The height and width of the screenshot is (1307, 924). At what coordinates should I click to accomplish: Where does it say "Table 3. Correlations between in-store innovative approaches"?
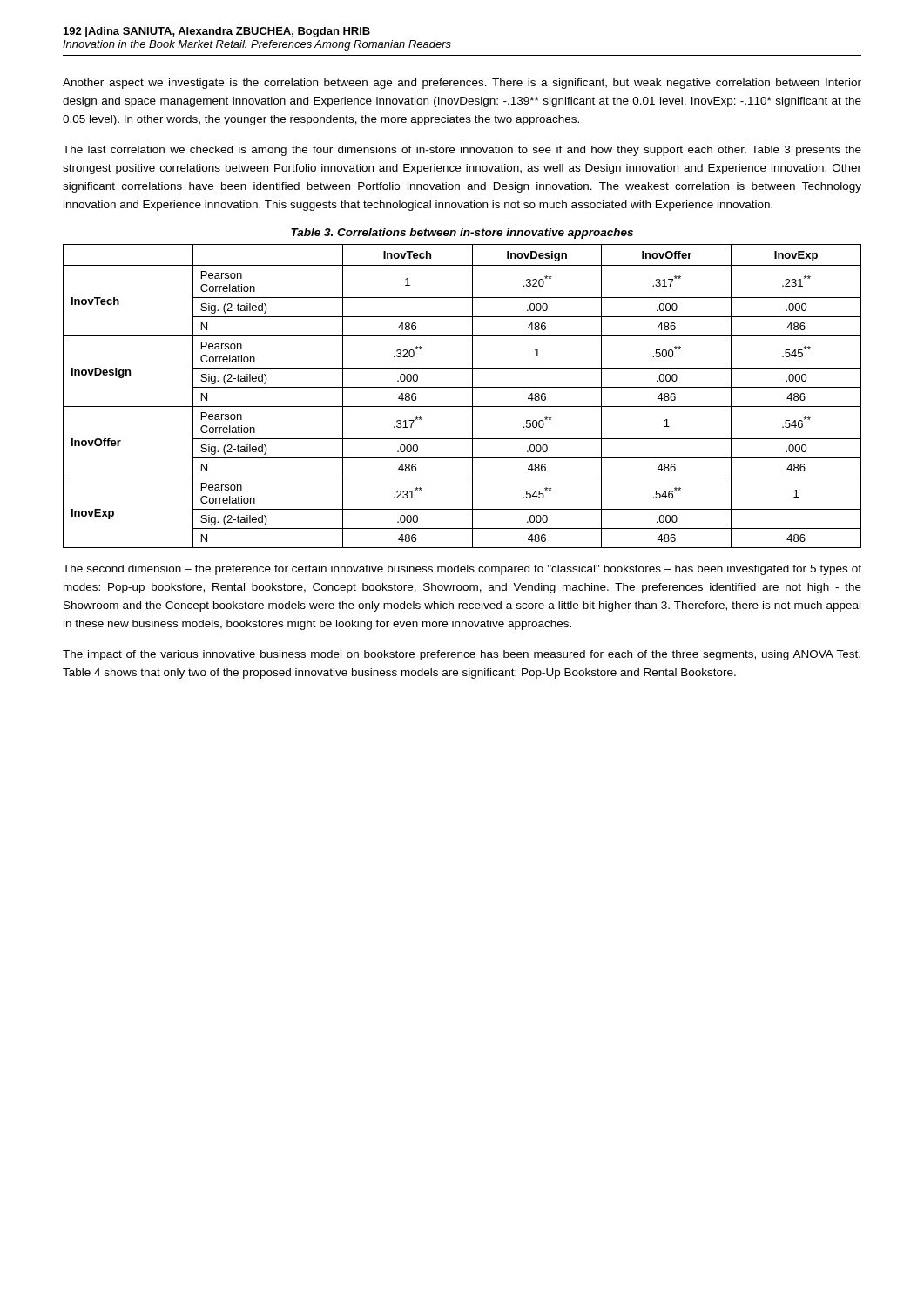pyautogui.click(x=462, y=233)
